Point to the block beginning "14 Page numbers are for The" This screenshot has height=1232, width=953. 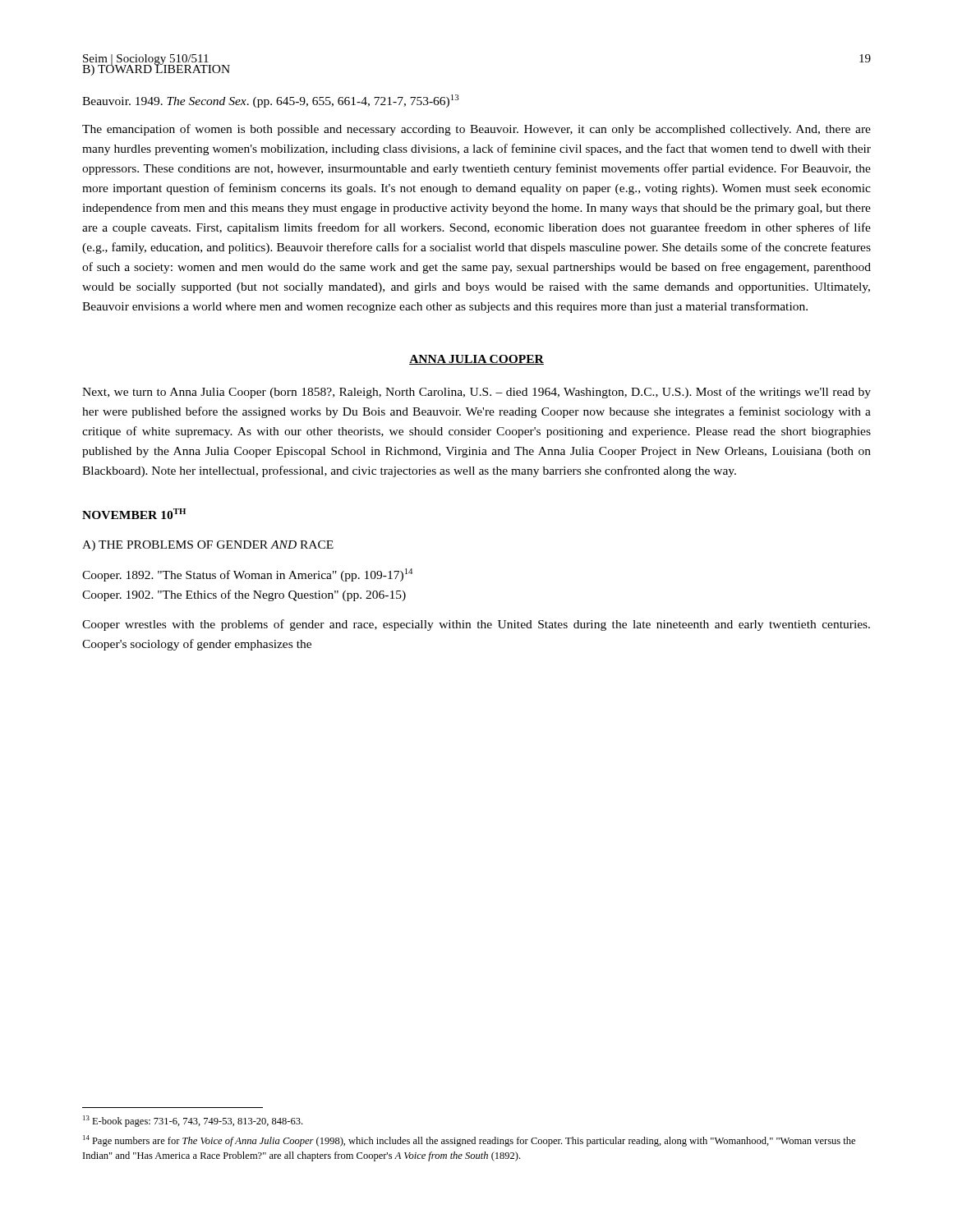click(469, 1147)
